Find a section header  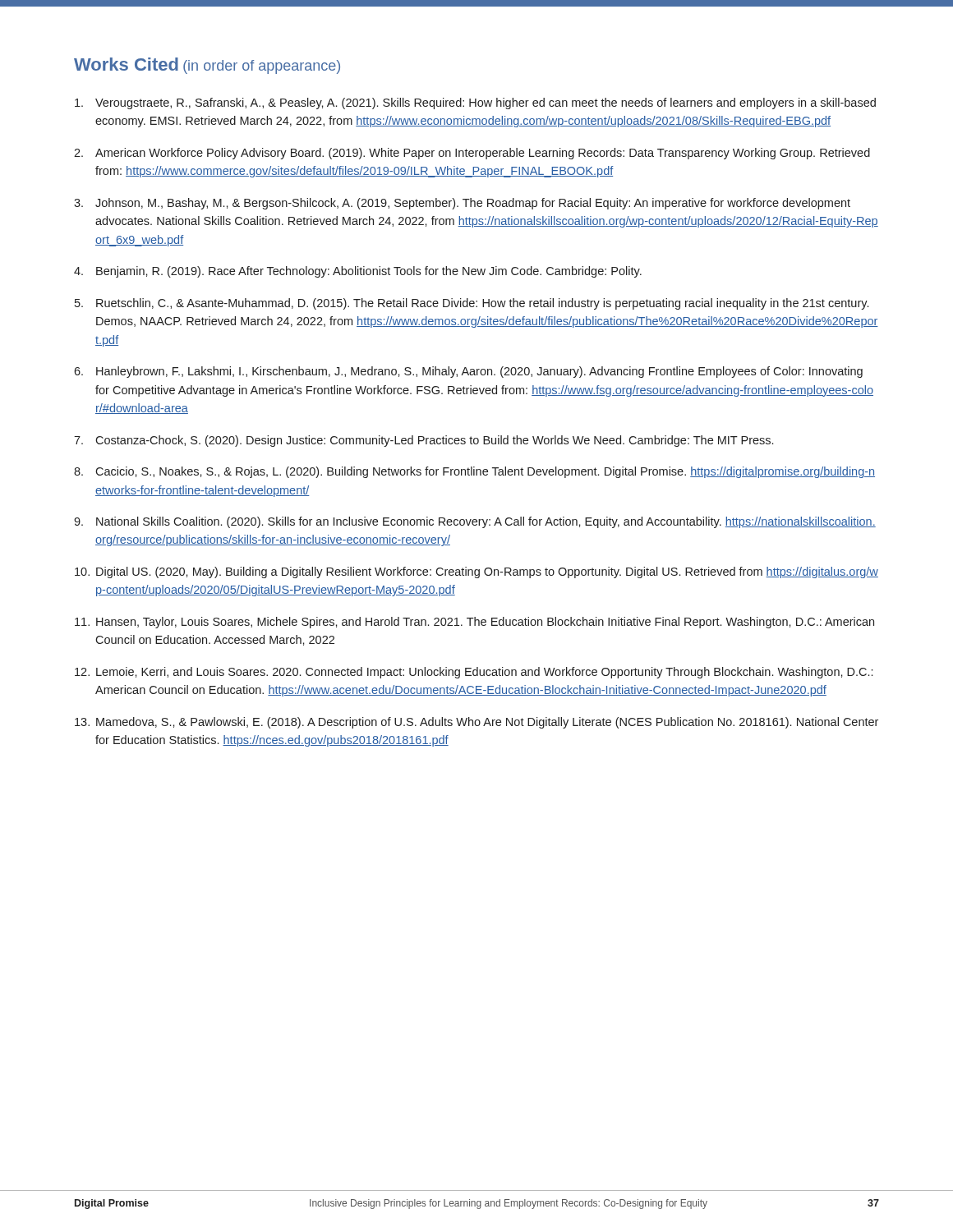click(208, 64)
